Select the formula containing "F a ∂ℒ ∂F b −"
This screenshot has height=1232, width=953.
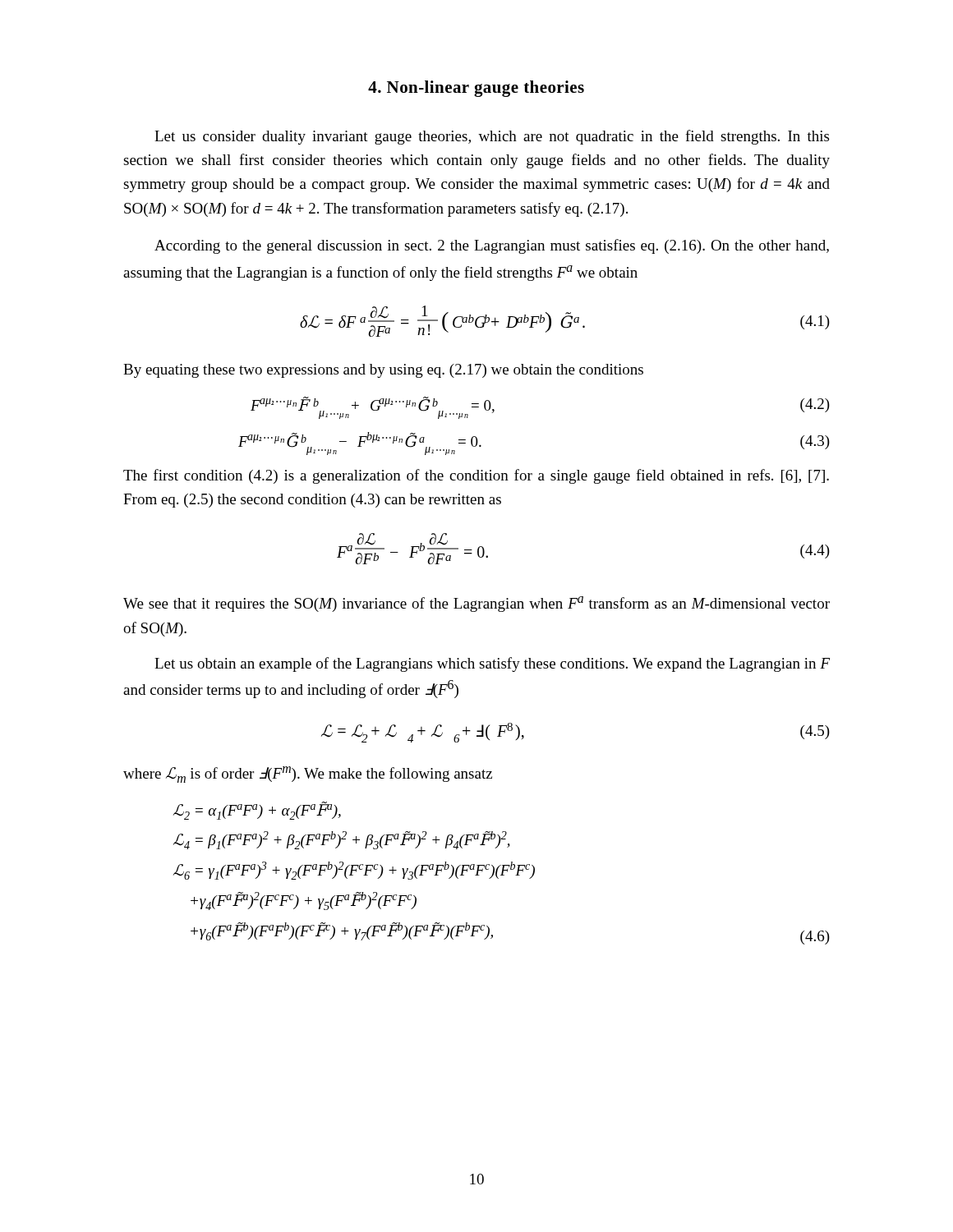tap(419, 548)
